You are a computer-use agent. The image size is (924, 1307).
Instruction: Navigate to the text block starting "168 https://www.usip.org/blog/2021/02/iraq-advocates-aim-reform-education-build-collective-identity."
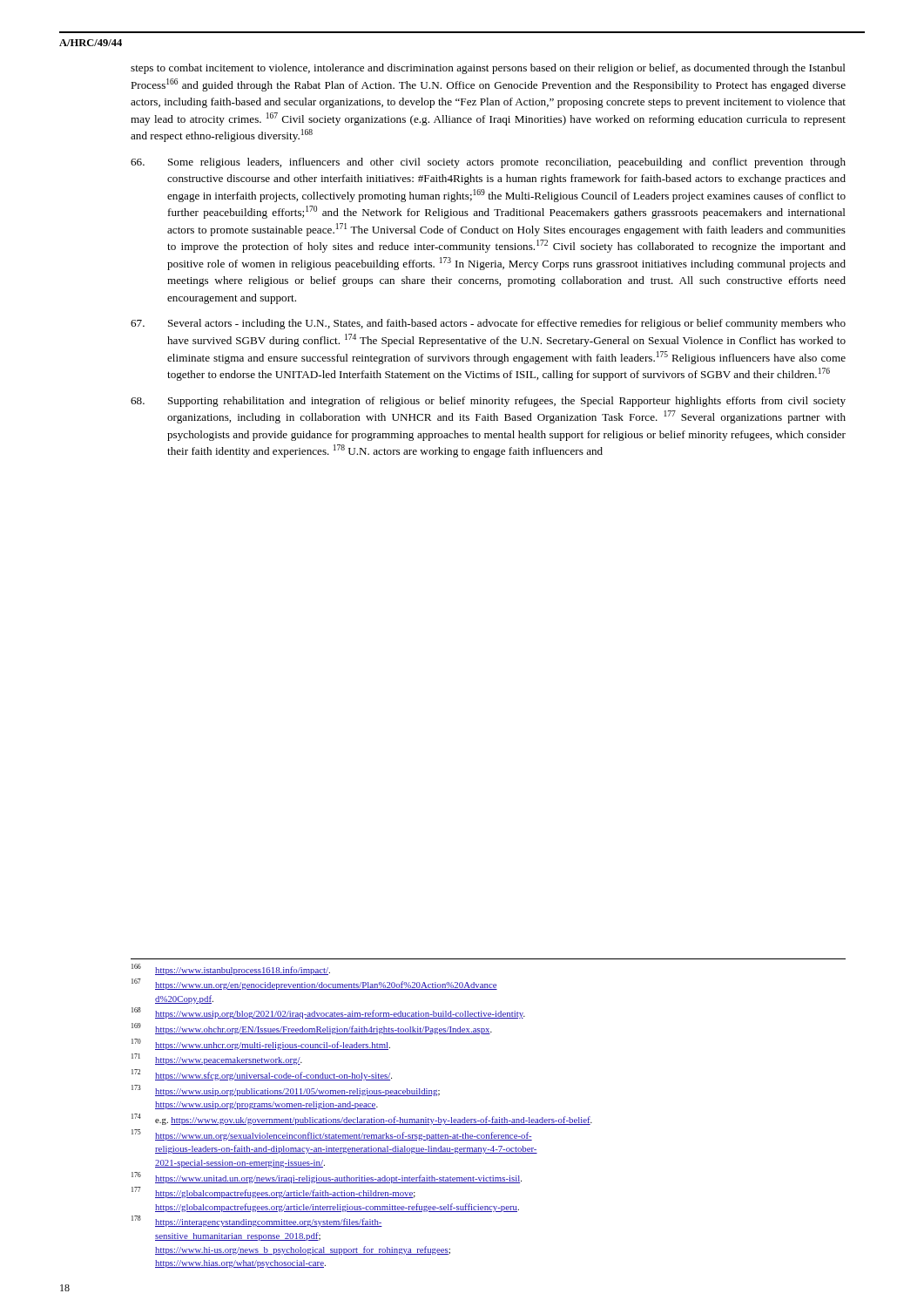pos(488,1014)
